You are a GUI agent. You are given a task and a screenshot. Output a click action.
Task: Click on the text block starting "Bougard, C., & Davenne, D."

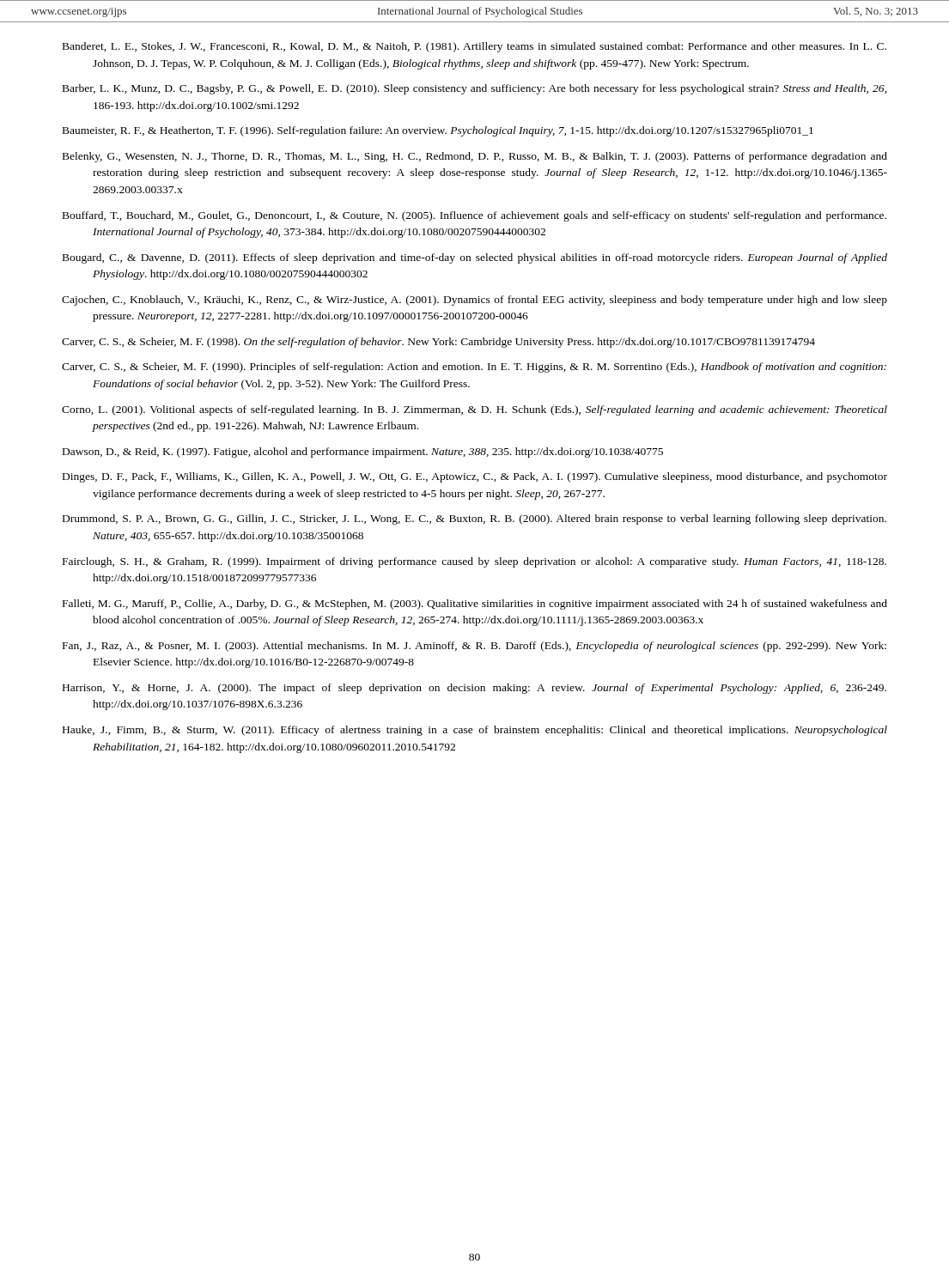[x=474, y=265]
